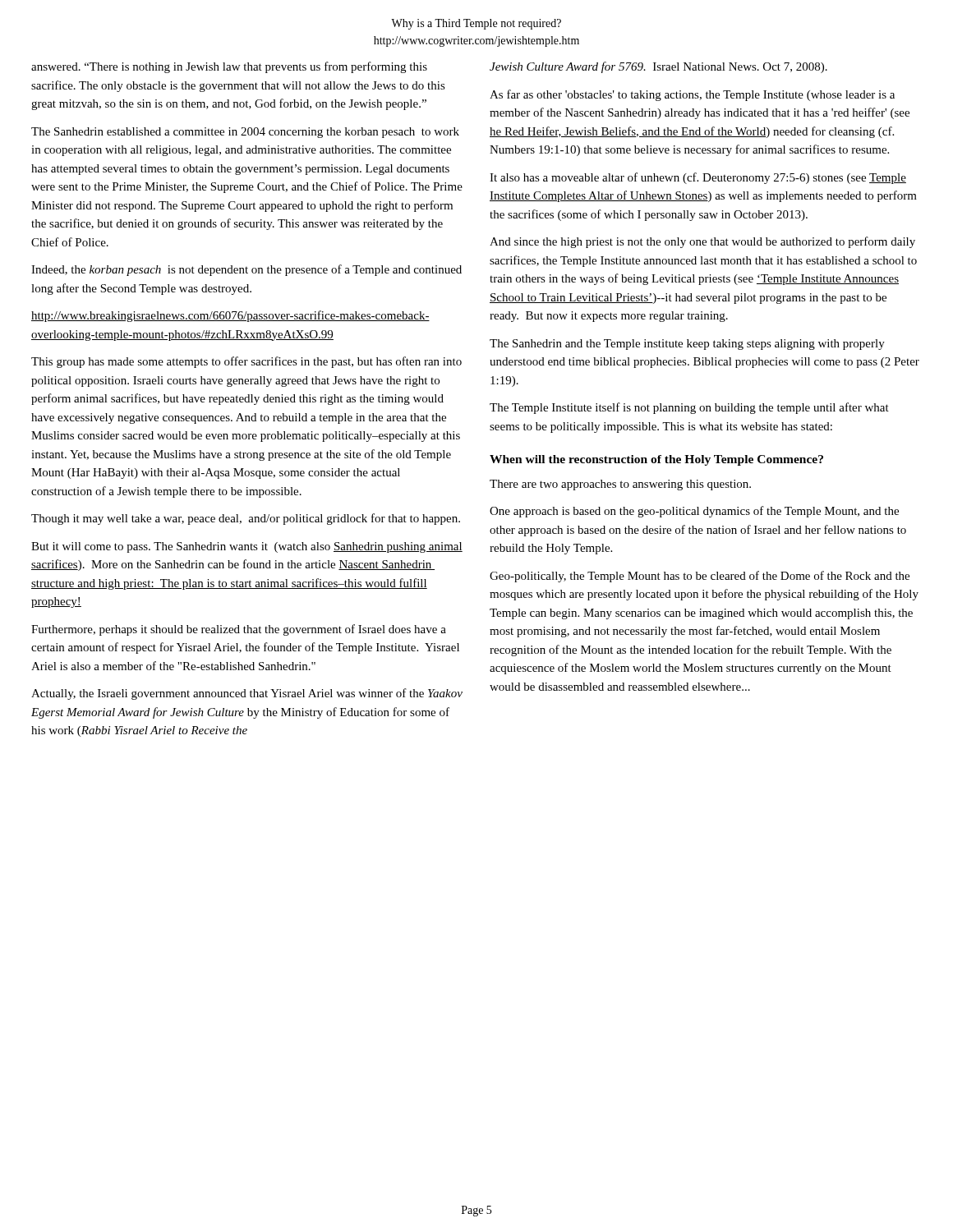Select the text block that says "The Temple Institute itself is not planning on"
This screenshot has width=953, height=1232.
(x=706, y=417)
